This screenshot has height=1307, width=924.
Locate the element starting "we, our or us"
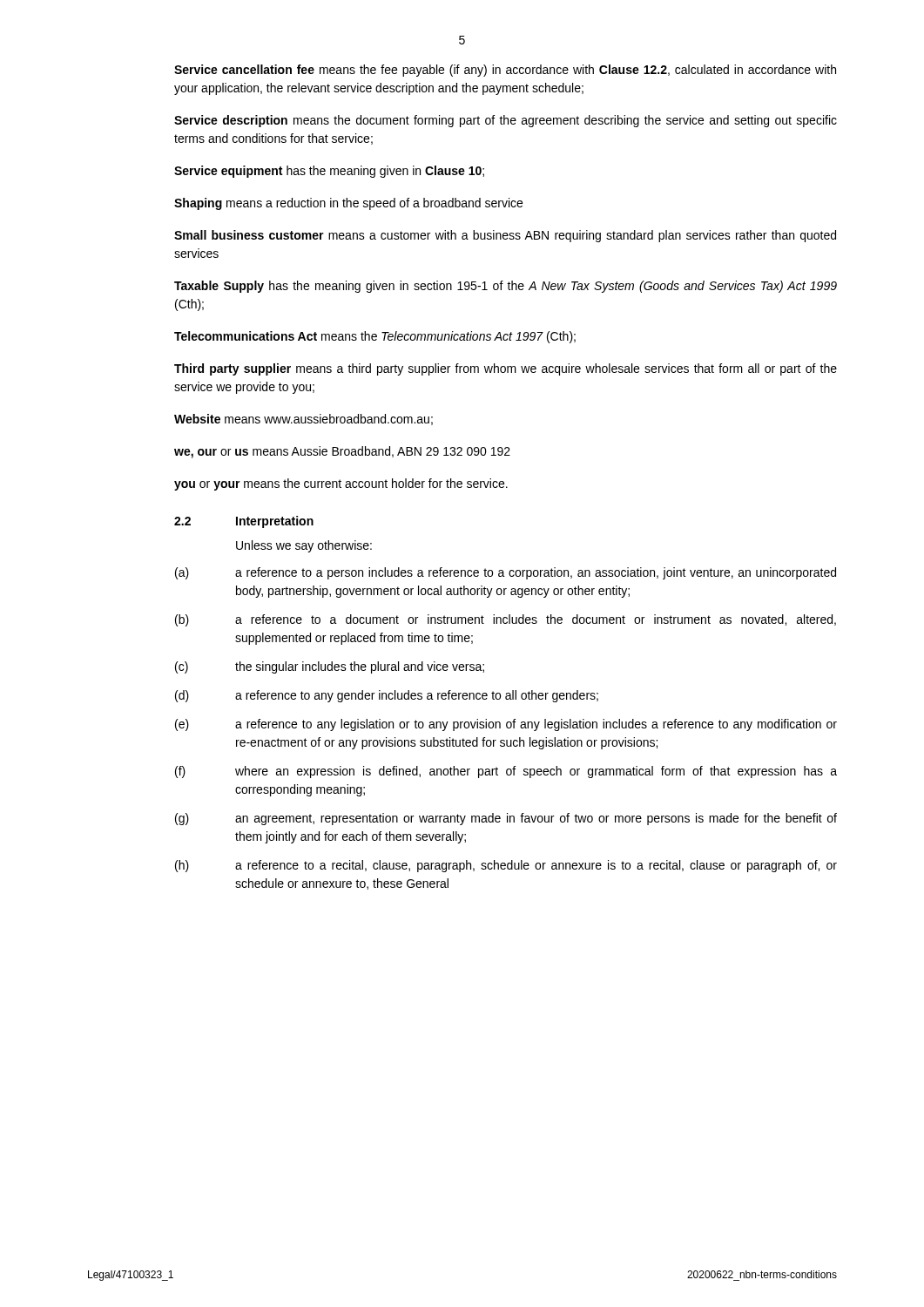click(x=342, y=451)
